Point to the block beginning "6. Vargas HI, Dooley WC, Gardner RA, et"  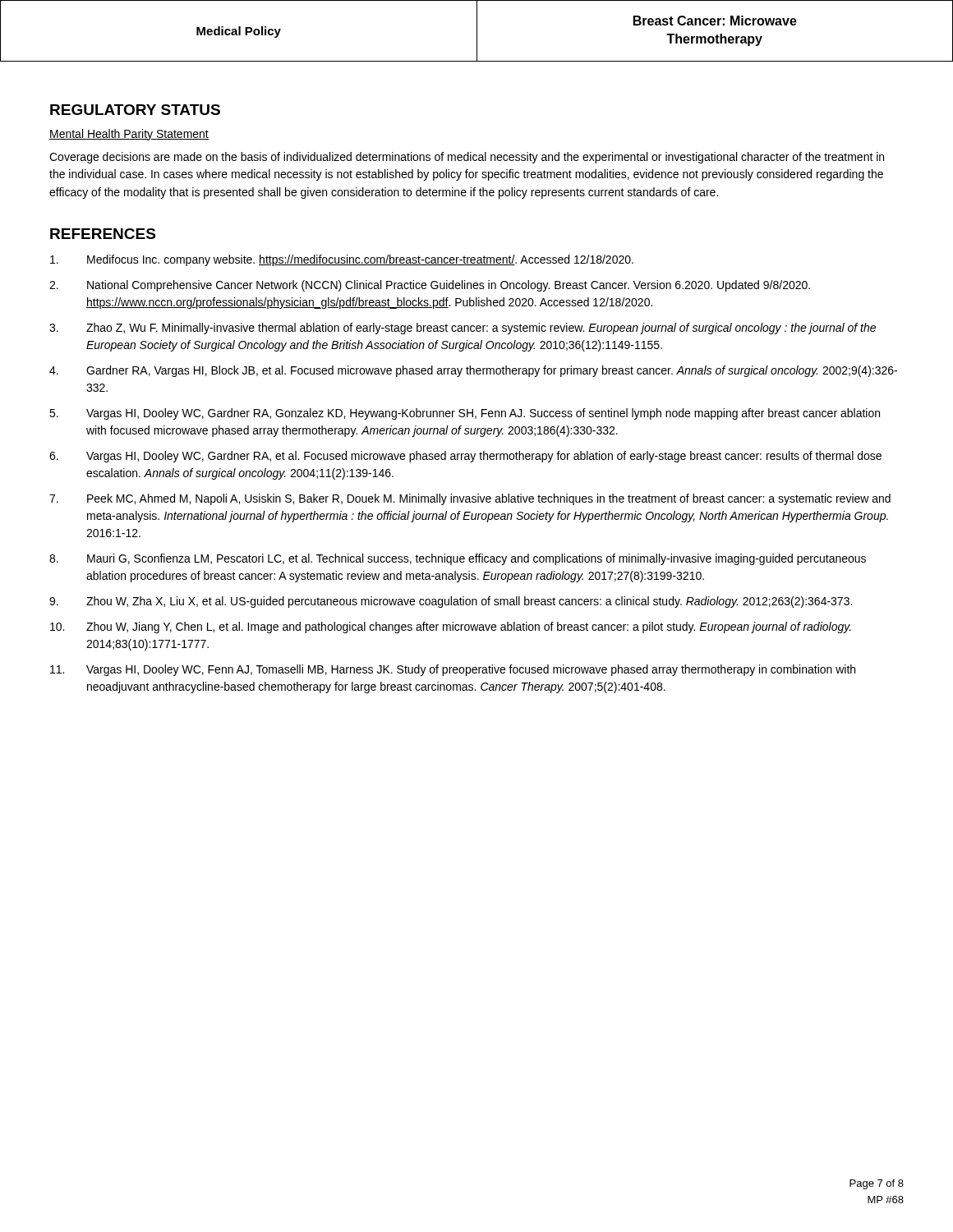476,465
